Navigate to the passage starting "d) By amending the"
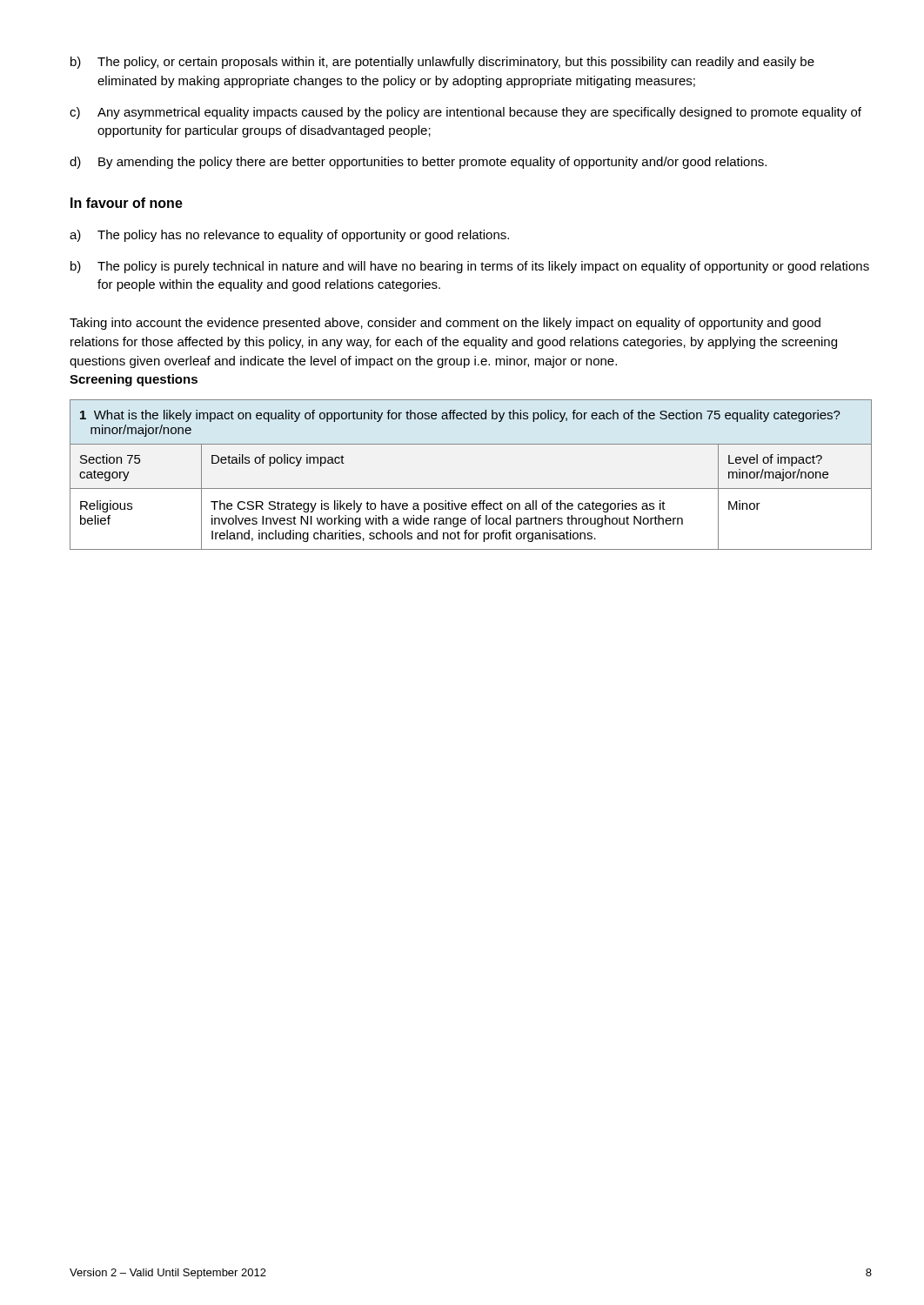Viewport: 924px width, 1305px height. coord(471,162)
